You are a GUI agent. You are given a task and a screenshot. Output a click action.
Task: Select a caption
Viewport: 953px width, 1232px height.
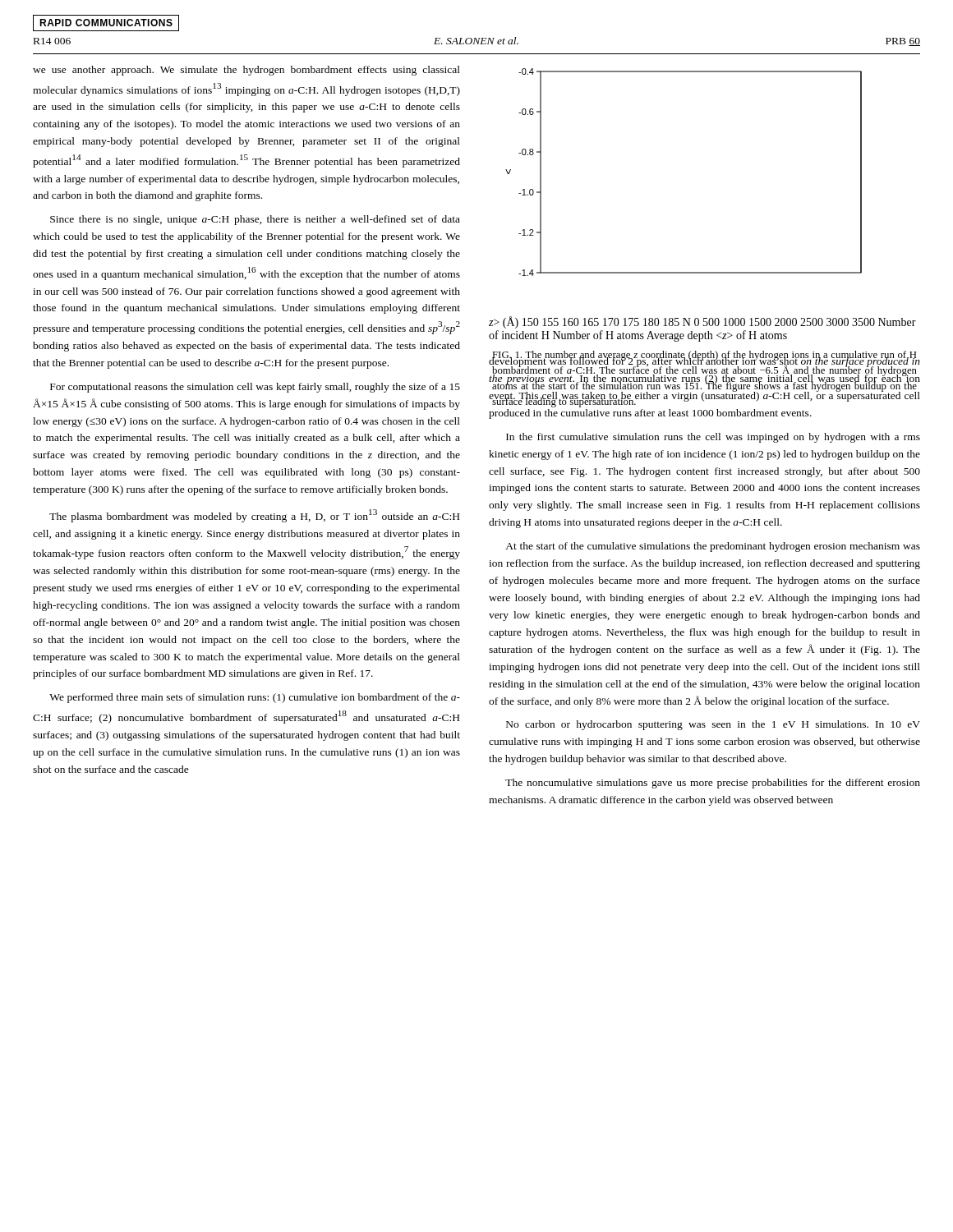point(705,378)
